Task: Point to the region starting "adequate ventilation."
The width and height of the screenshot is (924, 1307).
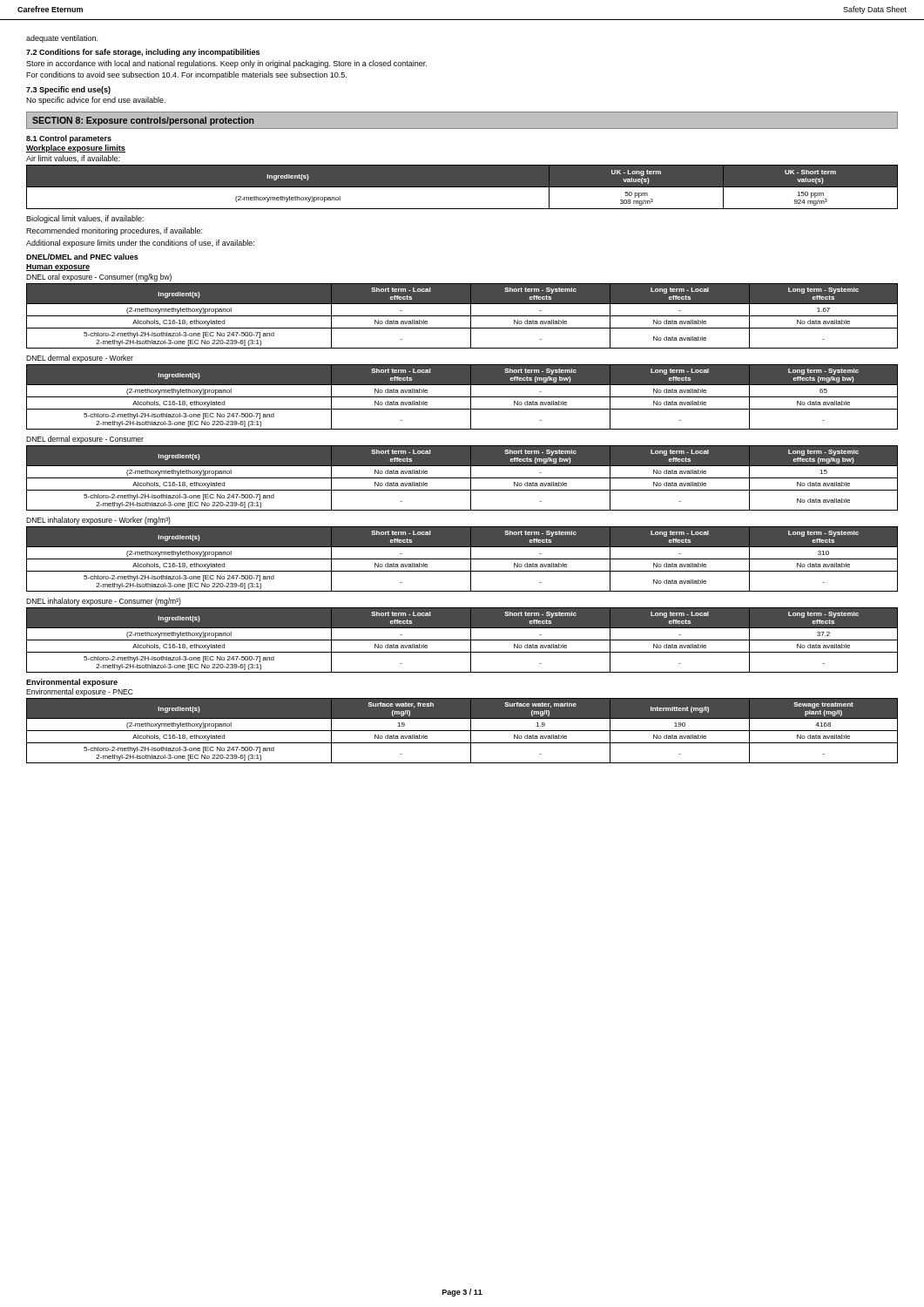Action: (62, 38)
